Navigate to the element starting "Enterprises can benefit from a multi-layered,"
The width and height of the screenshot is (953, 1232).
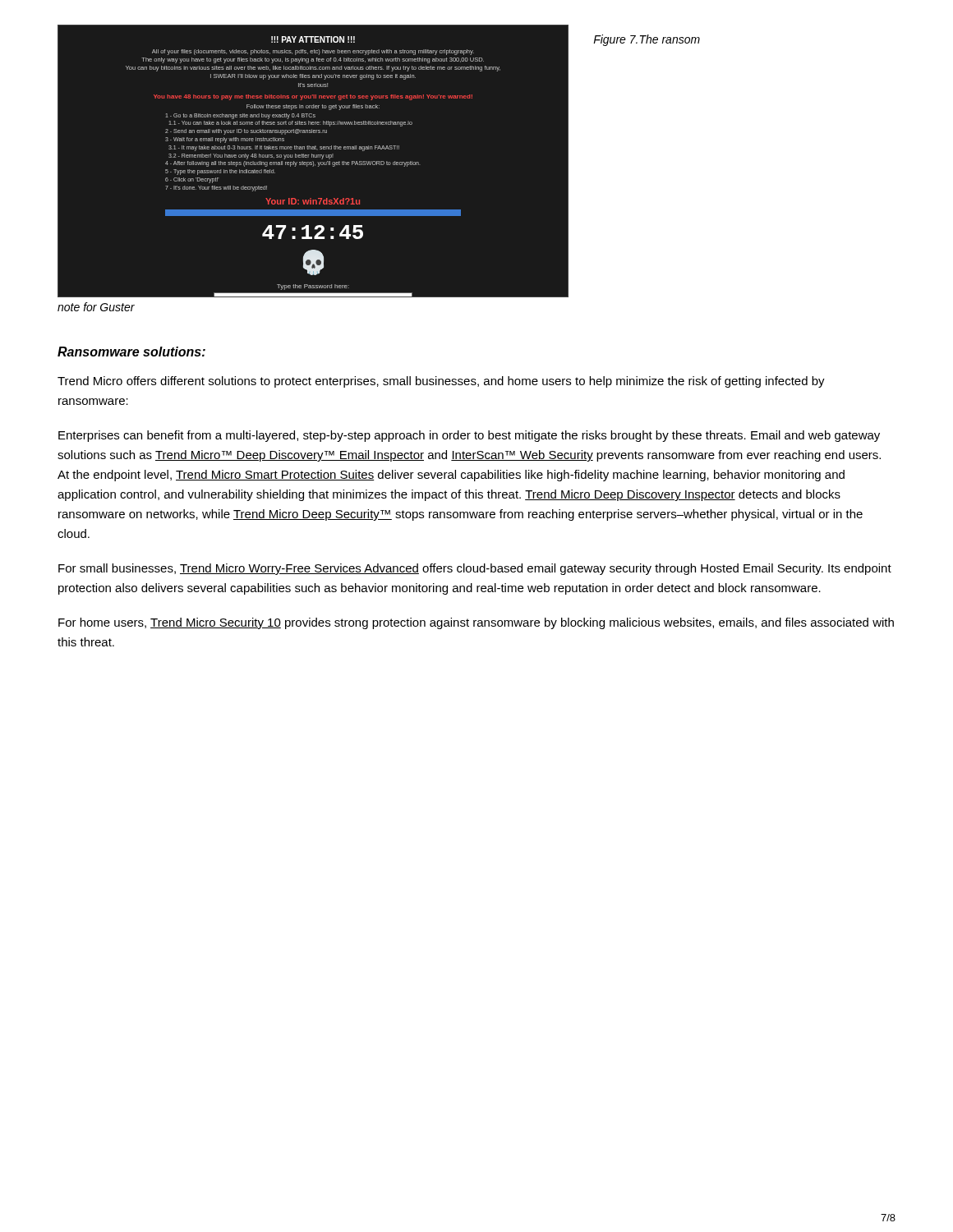(x=470, y=484)
